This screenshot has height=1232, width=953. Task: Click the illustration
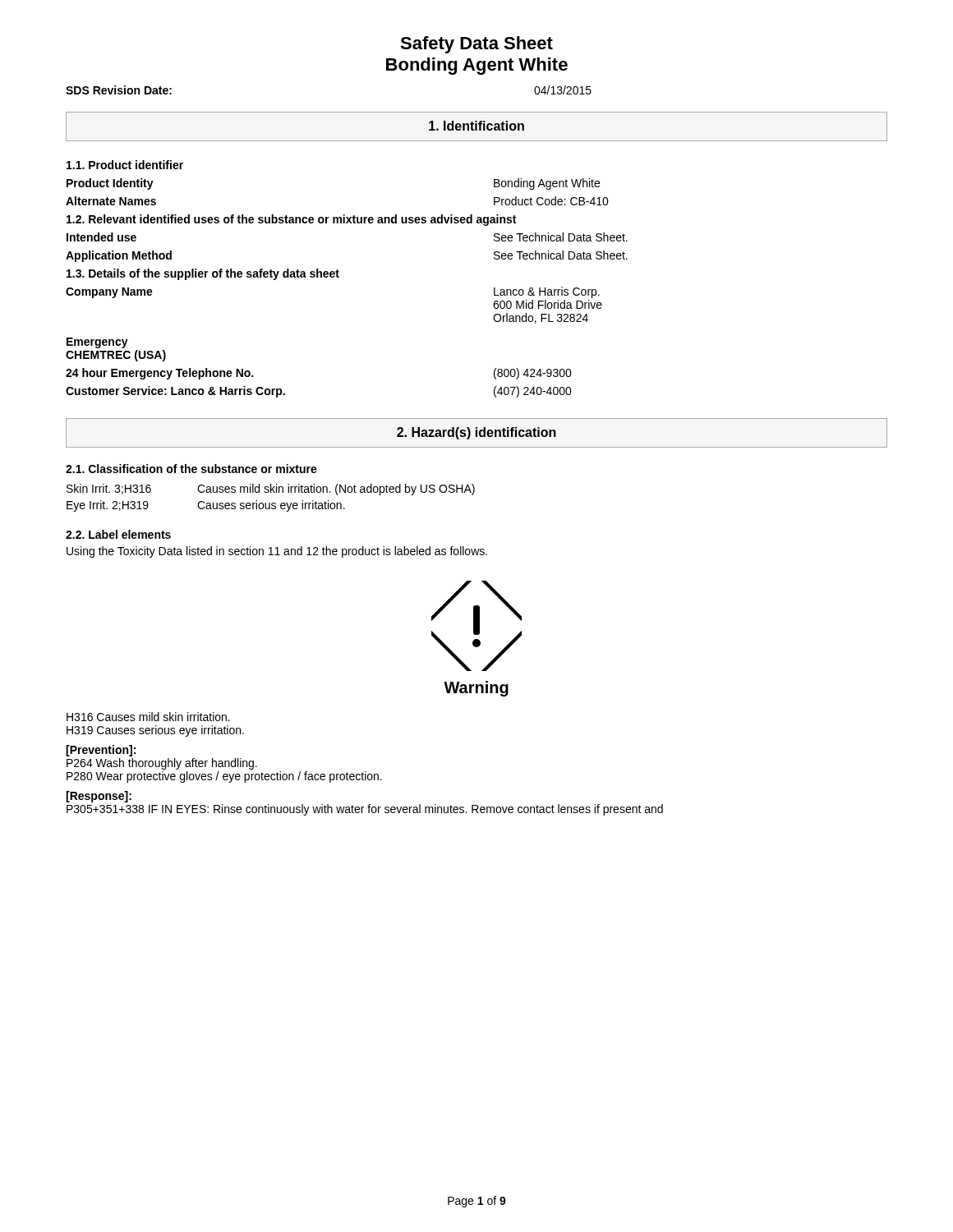coord(476,627)
